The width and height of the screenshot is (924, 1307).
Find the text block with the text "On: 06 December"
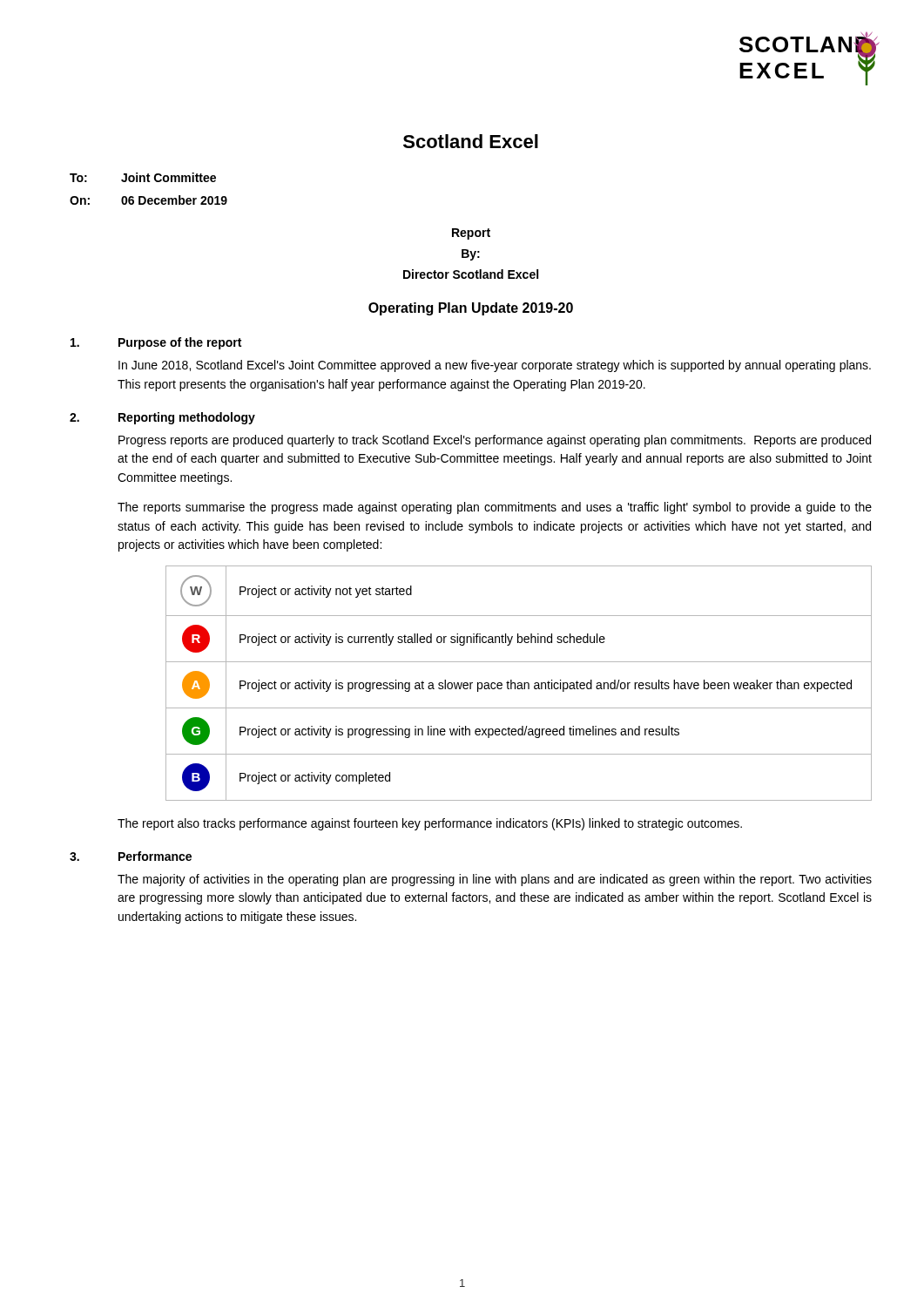(149, 200)
